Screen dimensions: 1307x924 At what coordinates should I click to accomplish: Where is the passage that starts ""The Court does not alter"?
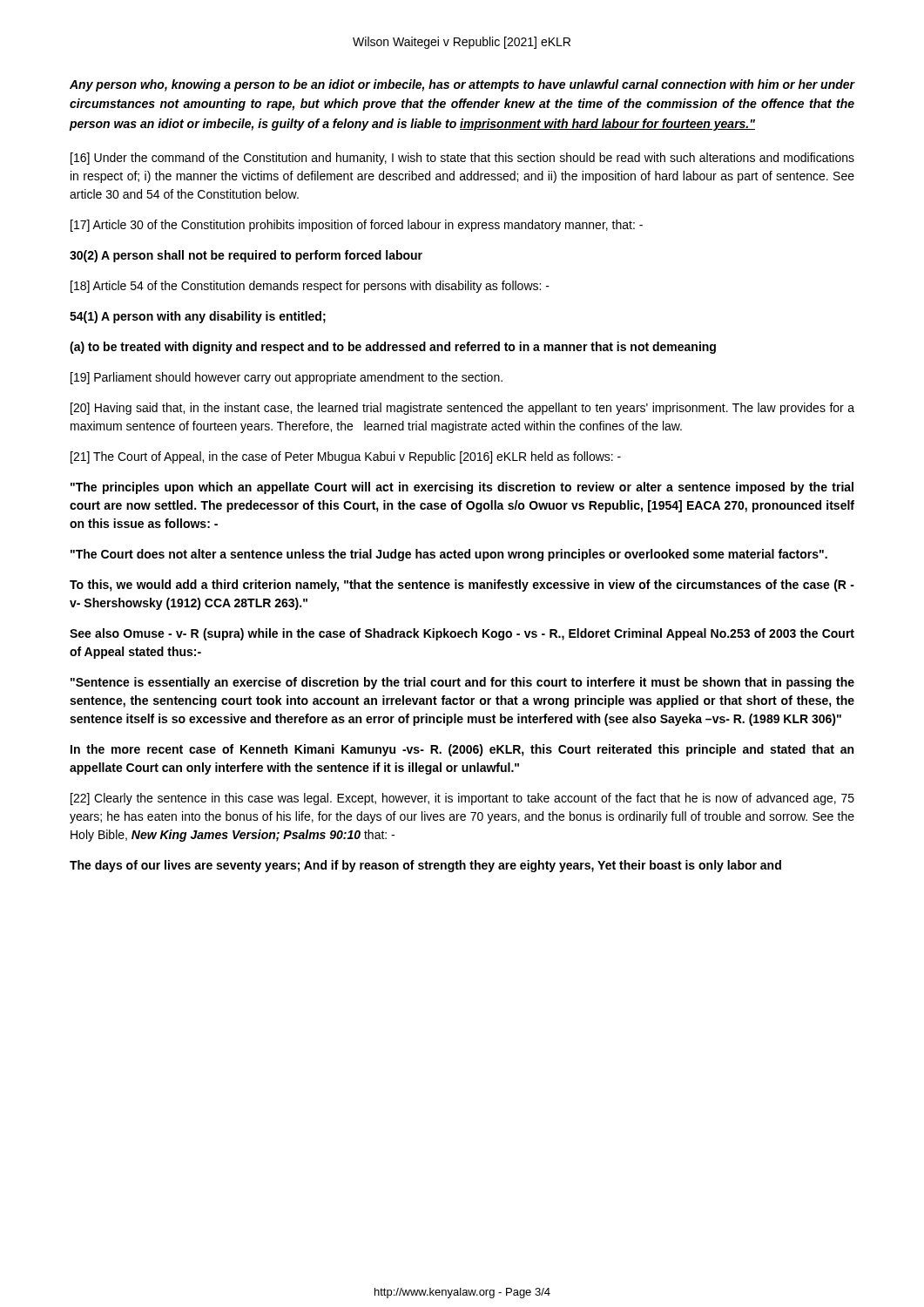[449, 554]
